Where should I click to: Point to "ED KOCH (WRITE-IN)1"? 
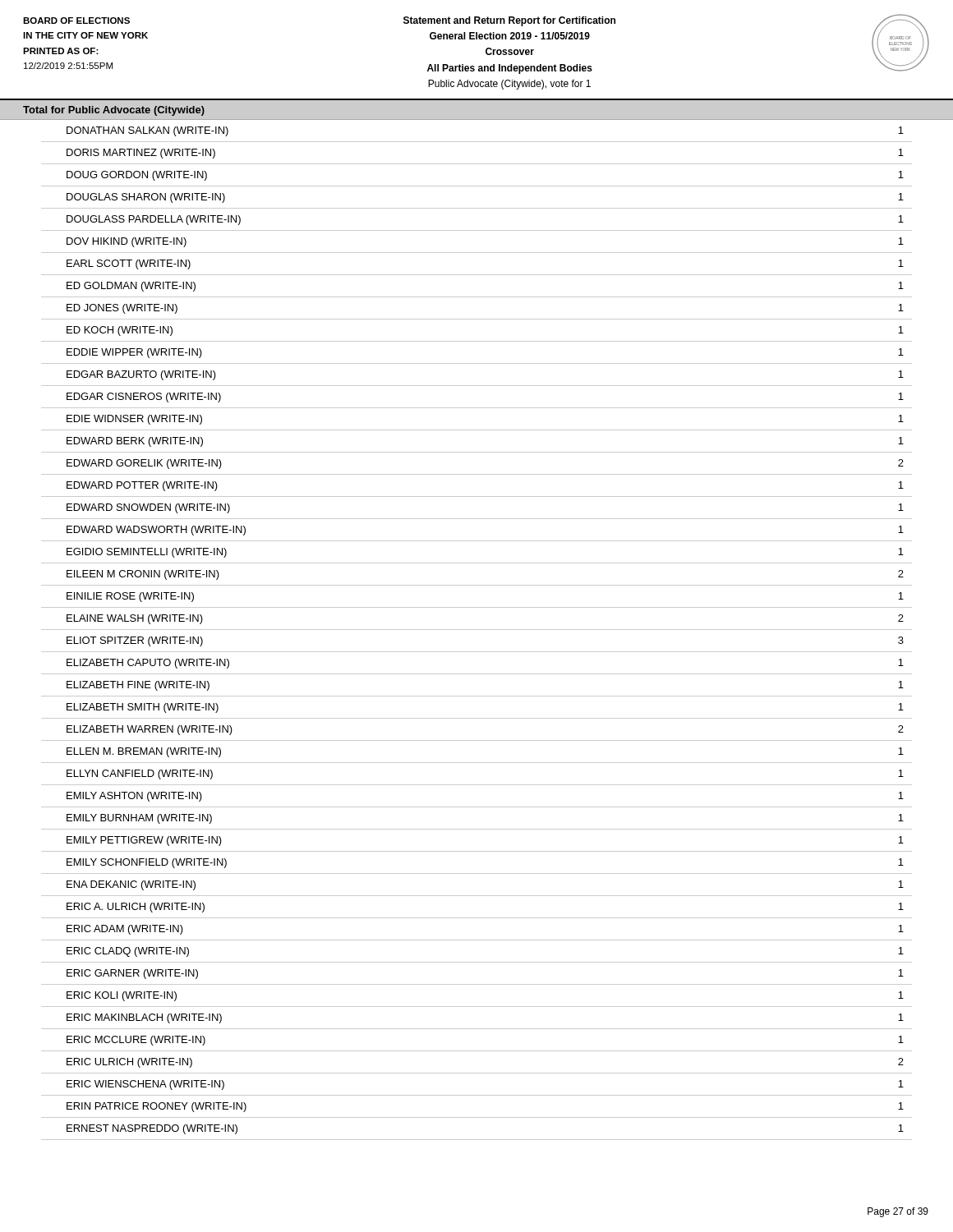(x=489, y=330)
